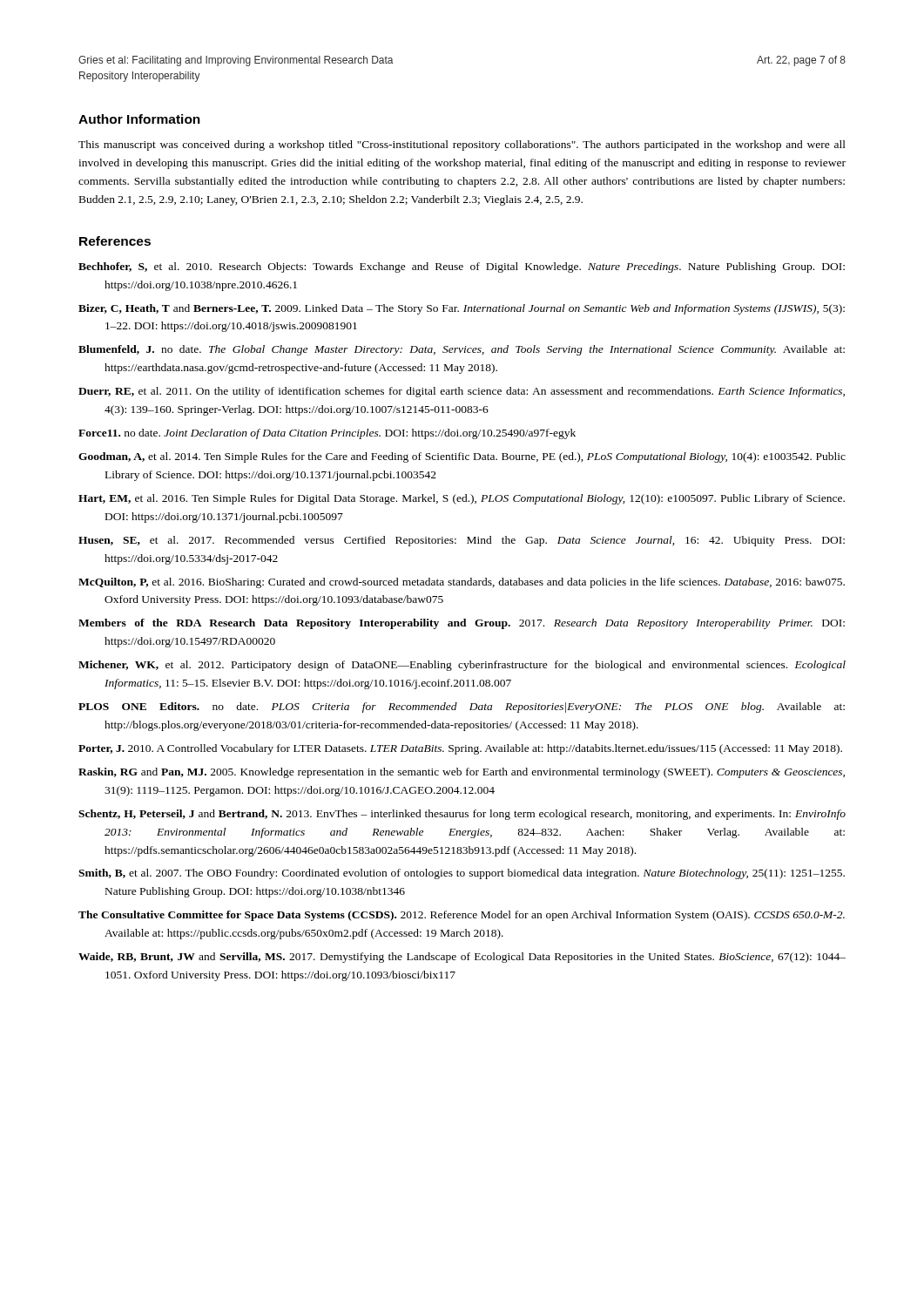Image resolution: width=924 pixels, height=1307 pixels.
Task: Point to the text starting "Waide, RB, Brunt, JW and Servilla, MS."
Action: pyautogui.click(x=462, y=965)
